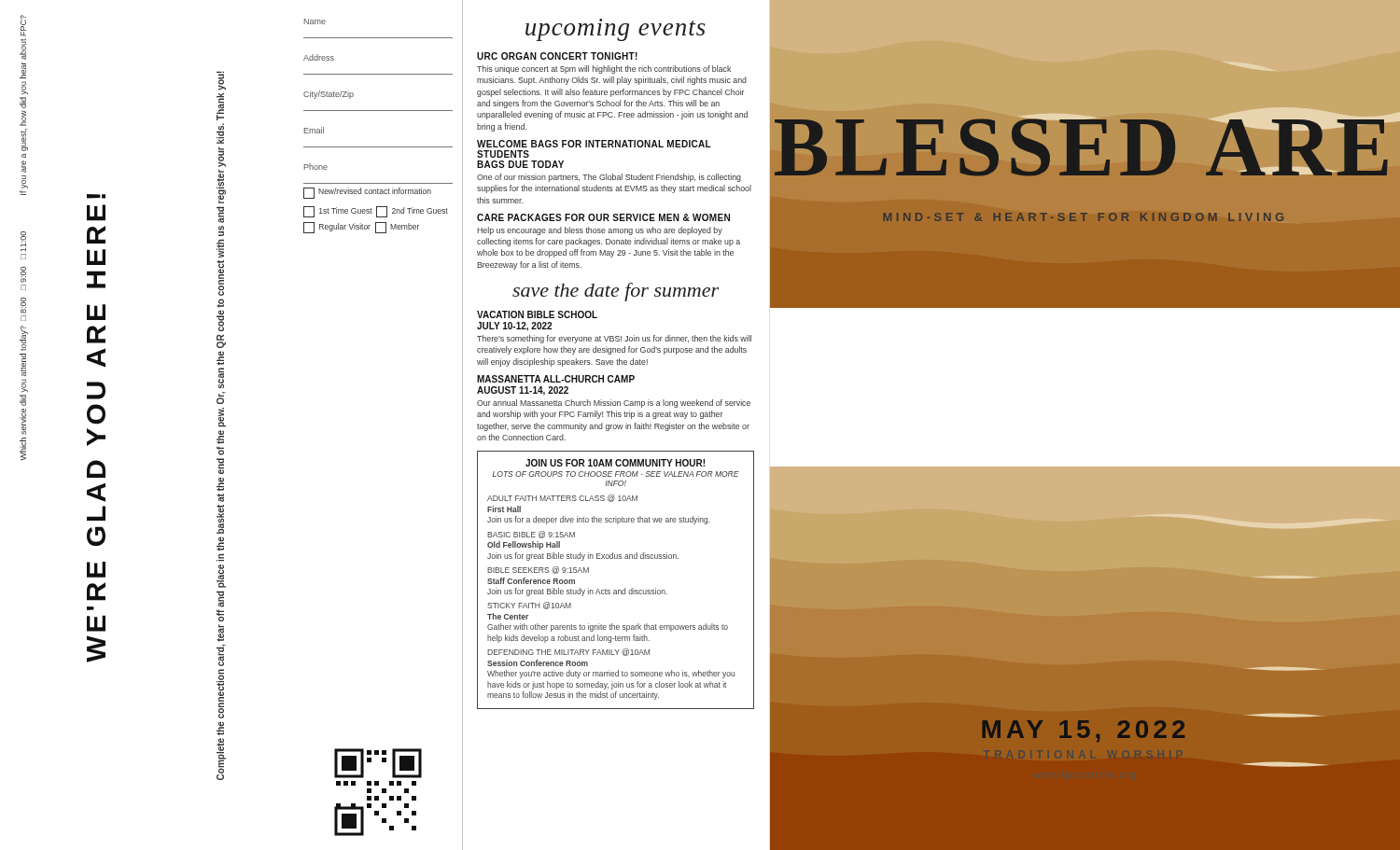The width and height of the screenshot is (1400, 850).
Task: Where is the passage that starts "Help us encourage and bless those"?
Action: [x=609, y=248]
